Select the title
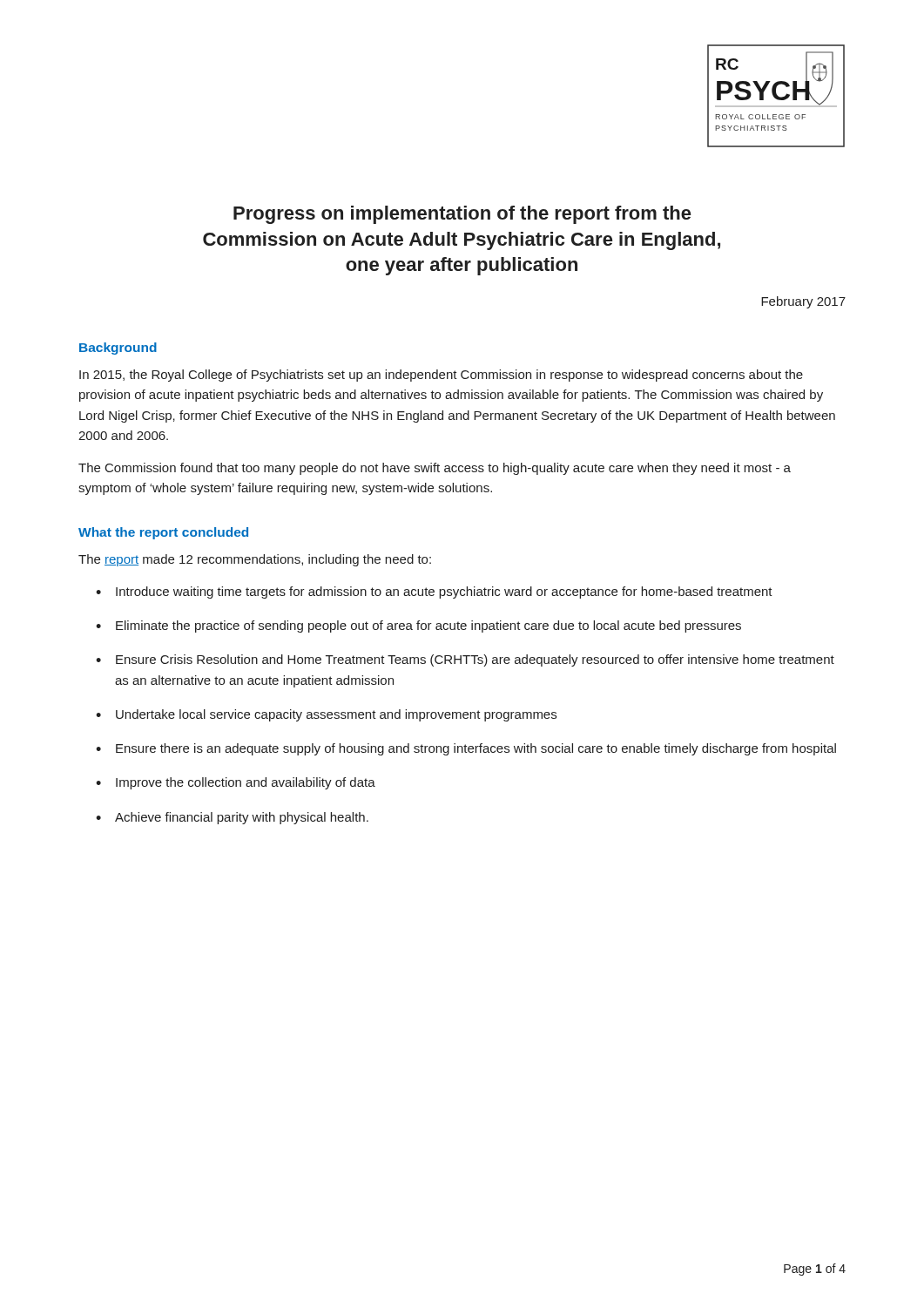Screen dimensions: 1307x924 (x=462, y=239)
